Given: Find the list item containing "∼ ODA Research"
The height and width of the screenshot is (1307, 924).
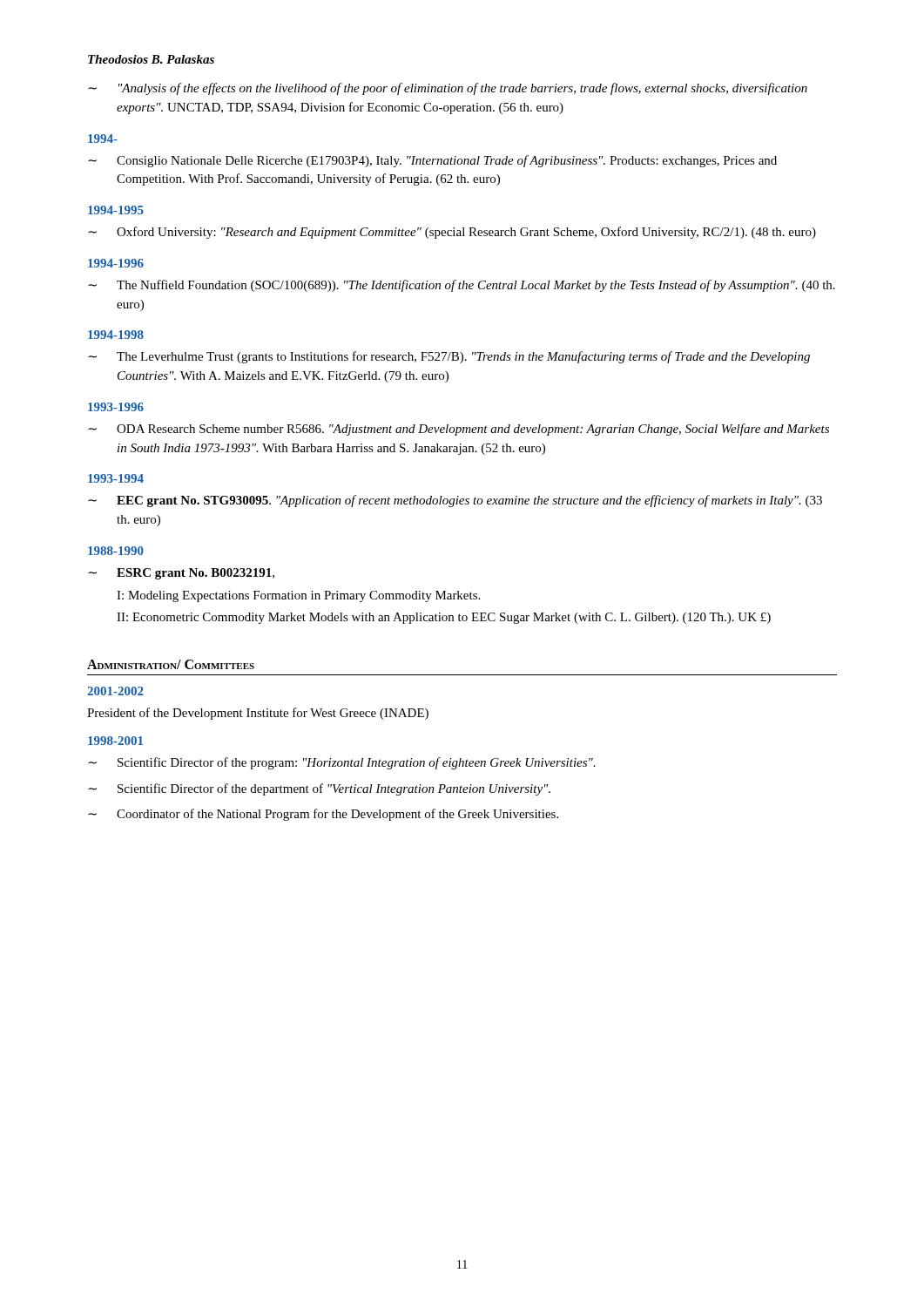Looking at the screenshot, I should 462,439.
